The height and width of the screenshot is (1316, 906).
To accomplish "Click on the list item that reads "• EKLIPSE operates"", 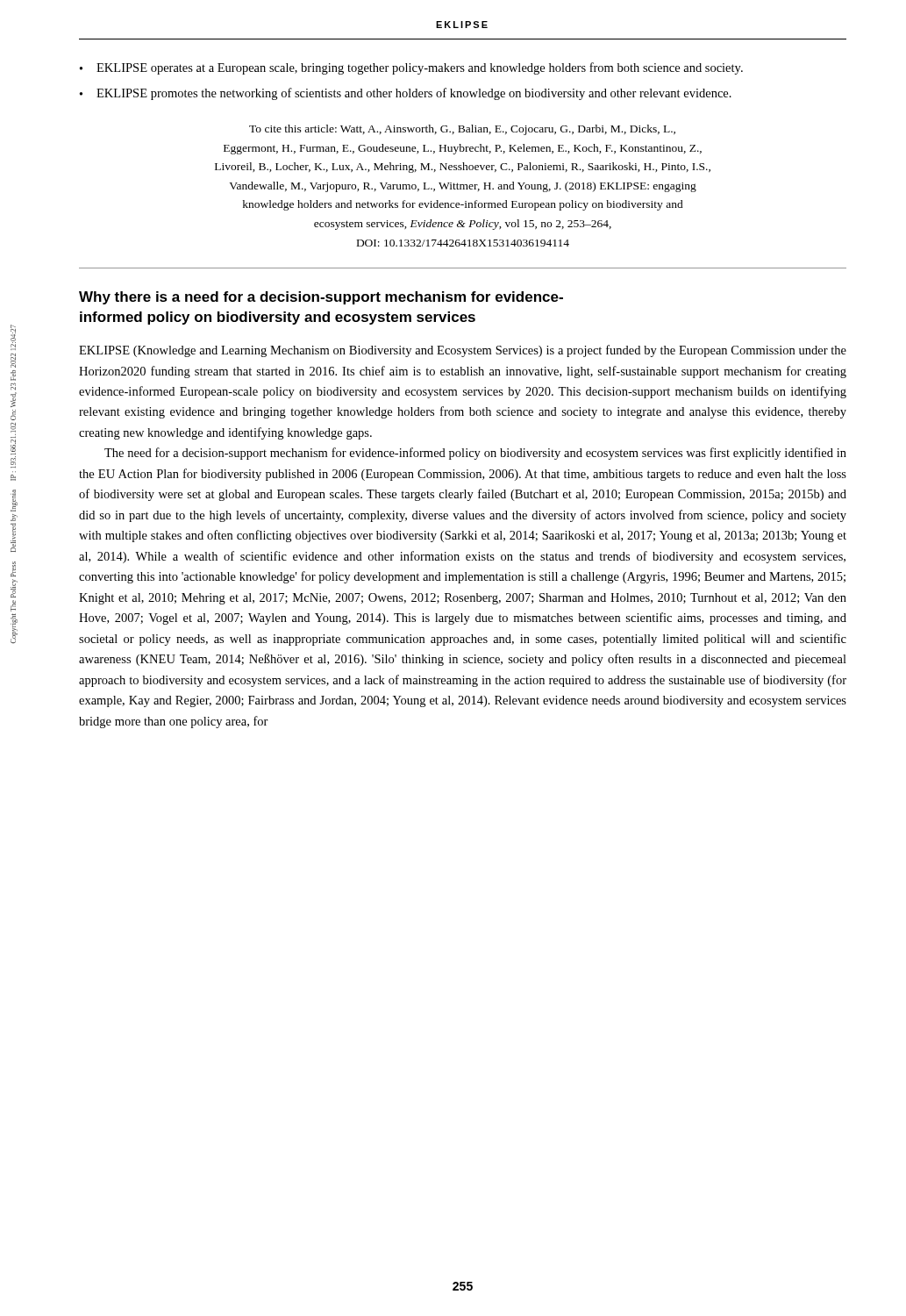I will click(x=411, y=68).
